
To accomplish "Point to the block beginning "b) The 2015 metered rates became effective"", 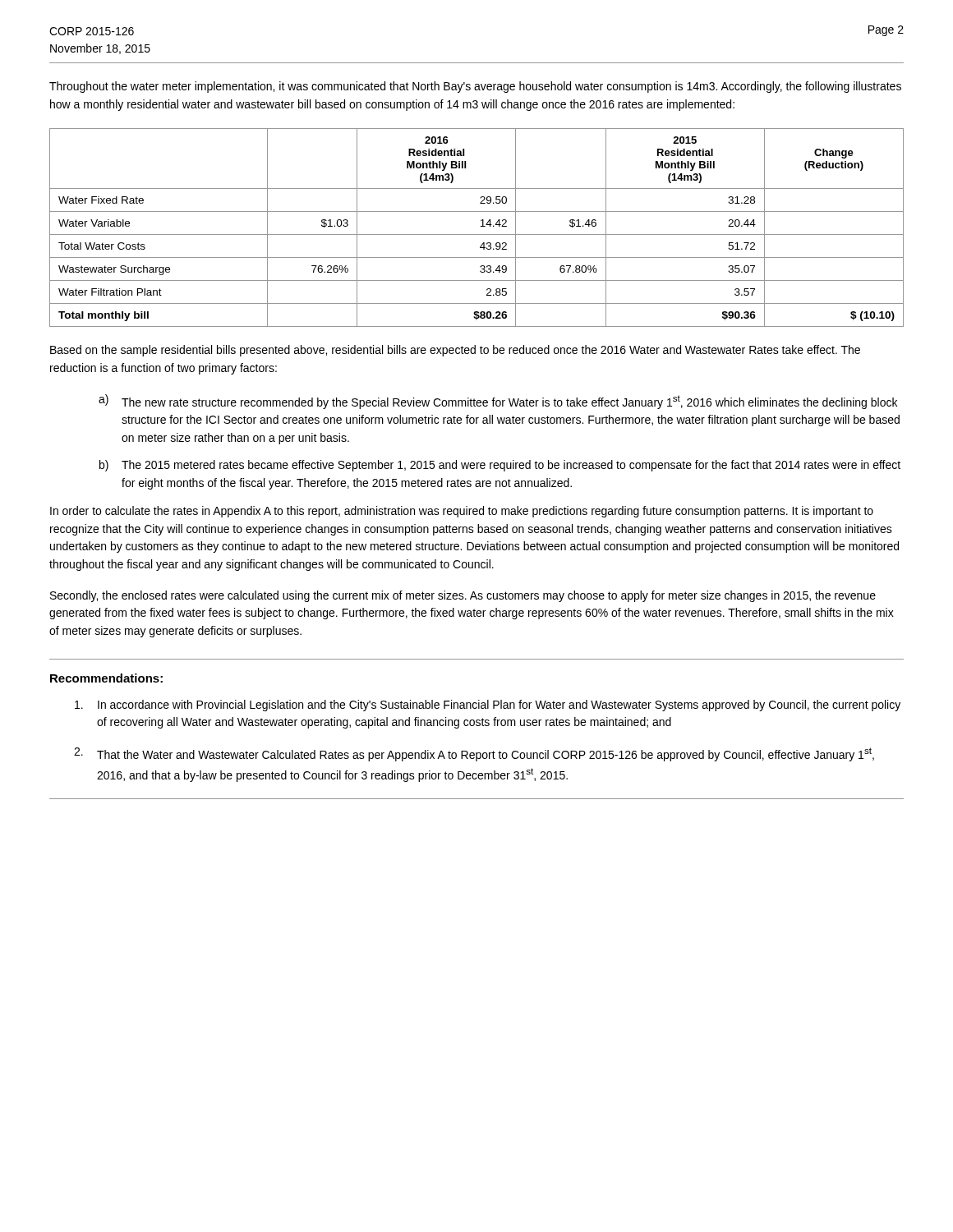I will pos(501,475).
